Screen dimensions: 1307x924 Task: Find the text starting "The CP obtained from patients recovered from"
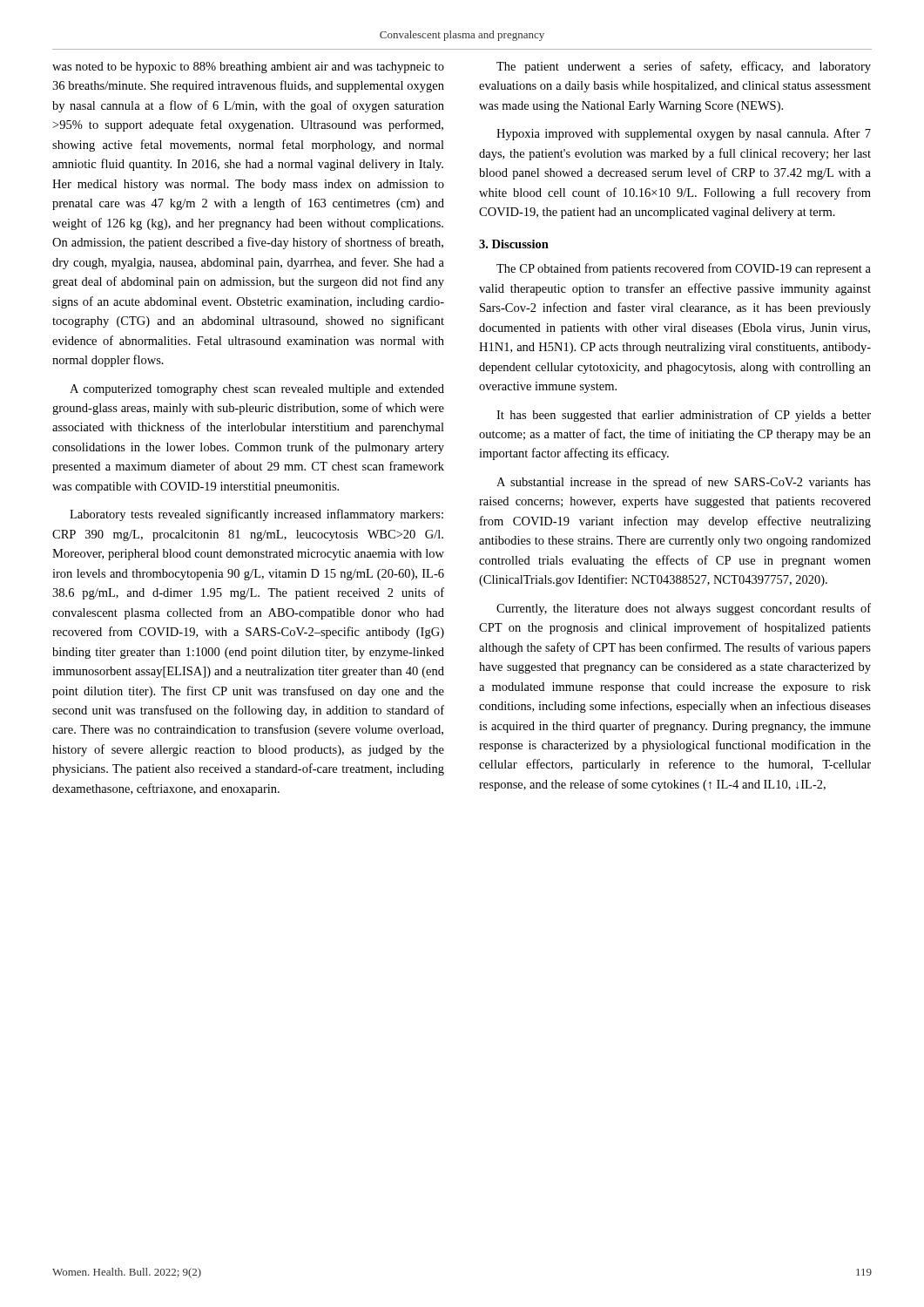click(675, 327)
